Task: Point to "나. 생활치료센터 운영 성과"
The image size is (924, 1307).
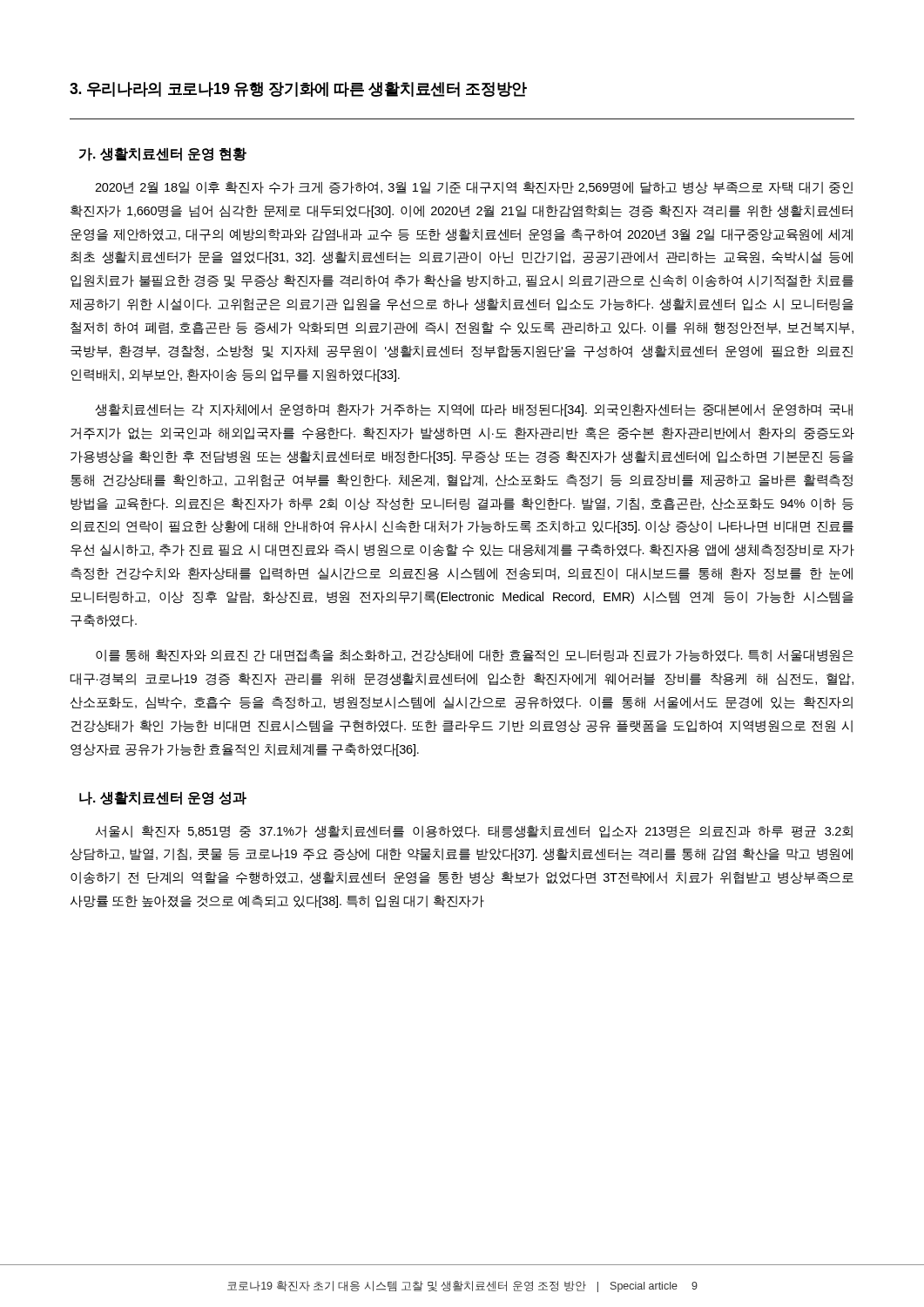Action: (163, 797)
